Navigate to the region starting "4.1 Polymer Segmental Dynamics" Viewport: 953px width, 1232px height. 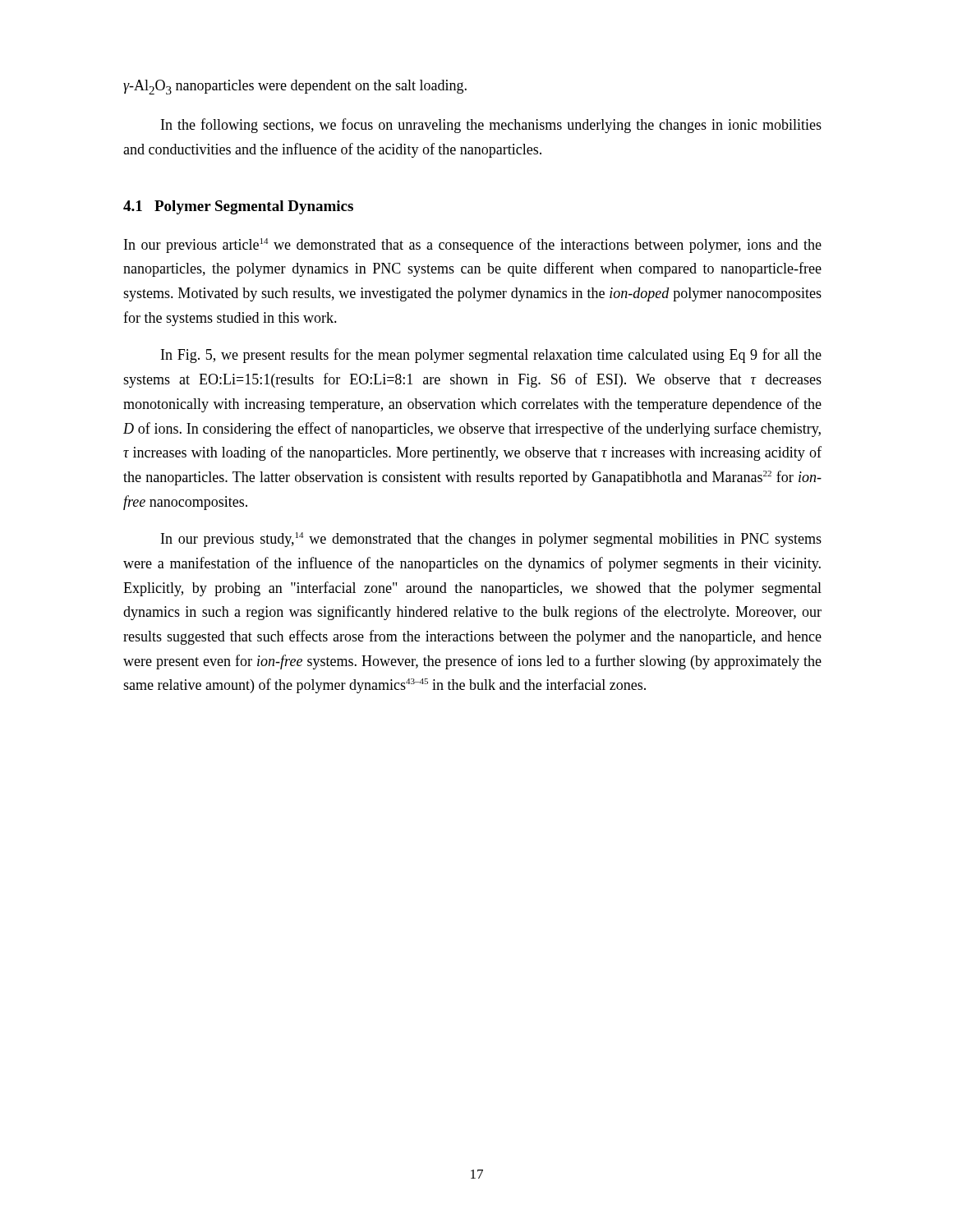pyautogui.click(x=238, y=205)
